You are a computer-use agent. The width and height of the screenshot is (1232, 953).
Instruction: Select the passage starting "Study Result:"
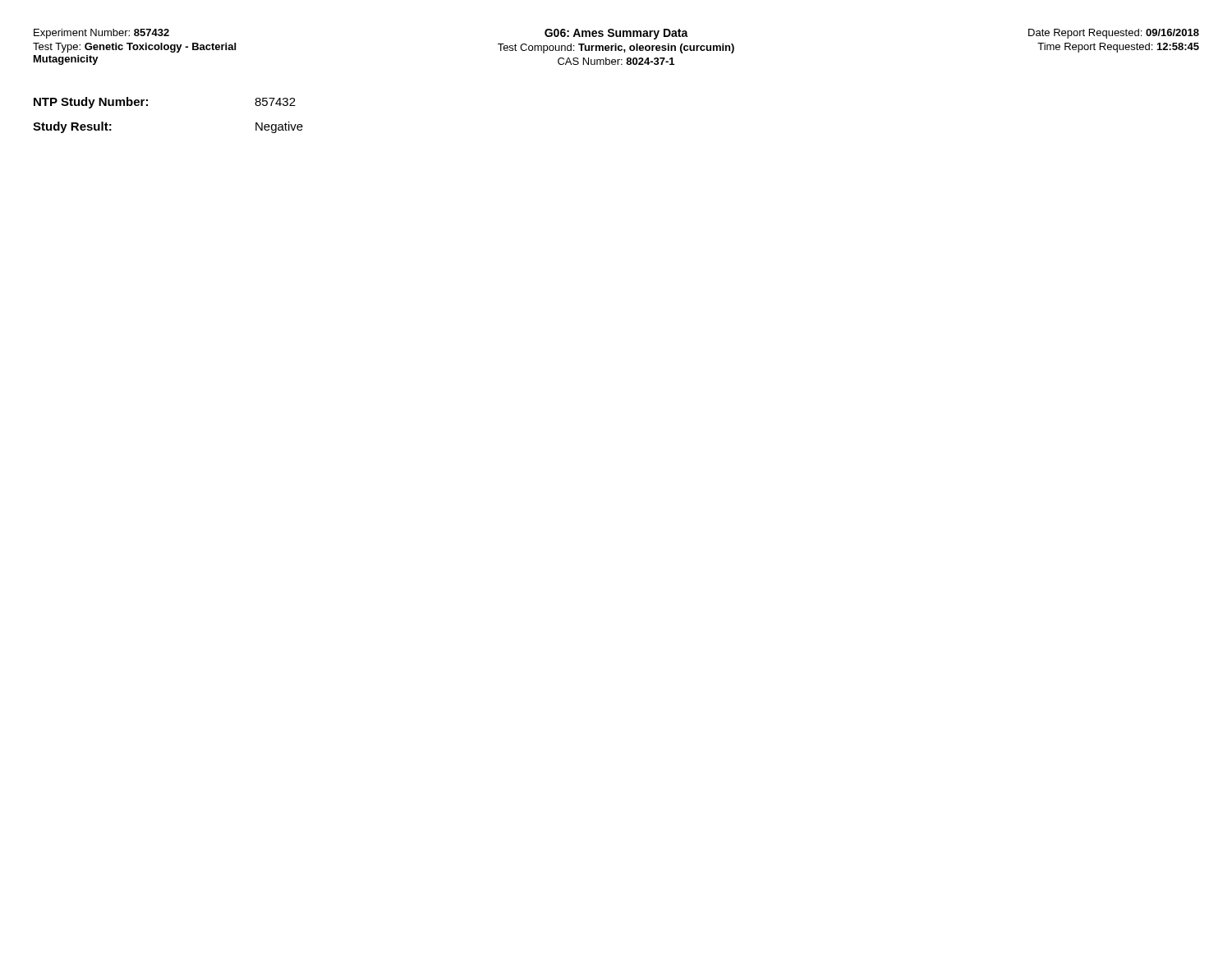pos(73,126)
